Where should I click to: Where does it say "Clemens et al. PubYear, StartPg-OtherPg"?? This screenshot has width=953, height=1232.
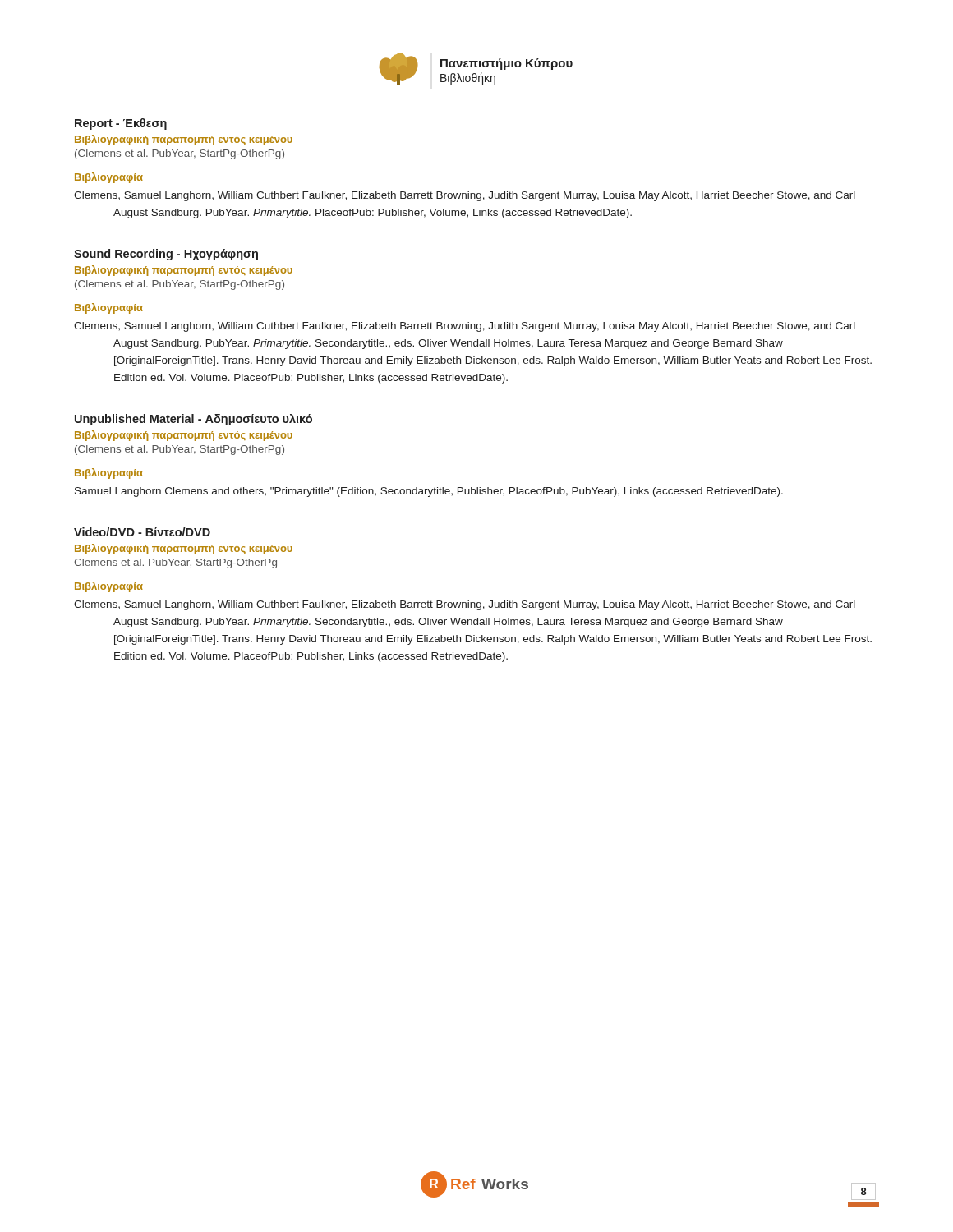(x=176, y=563)
